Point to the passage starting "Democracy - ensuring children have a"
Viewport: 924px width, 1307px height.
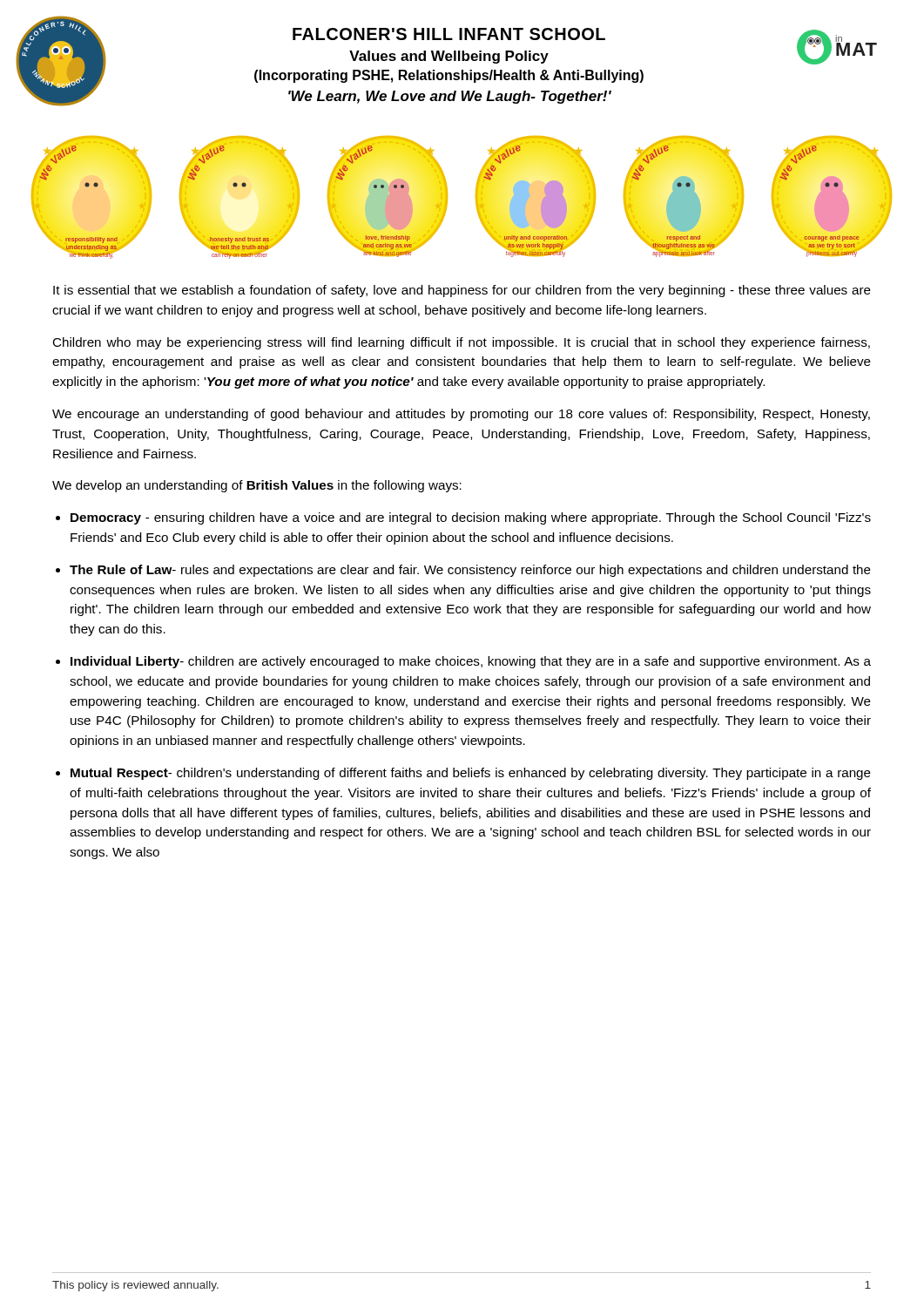click(x=470, y=527)
